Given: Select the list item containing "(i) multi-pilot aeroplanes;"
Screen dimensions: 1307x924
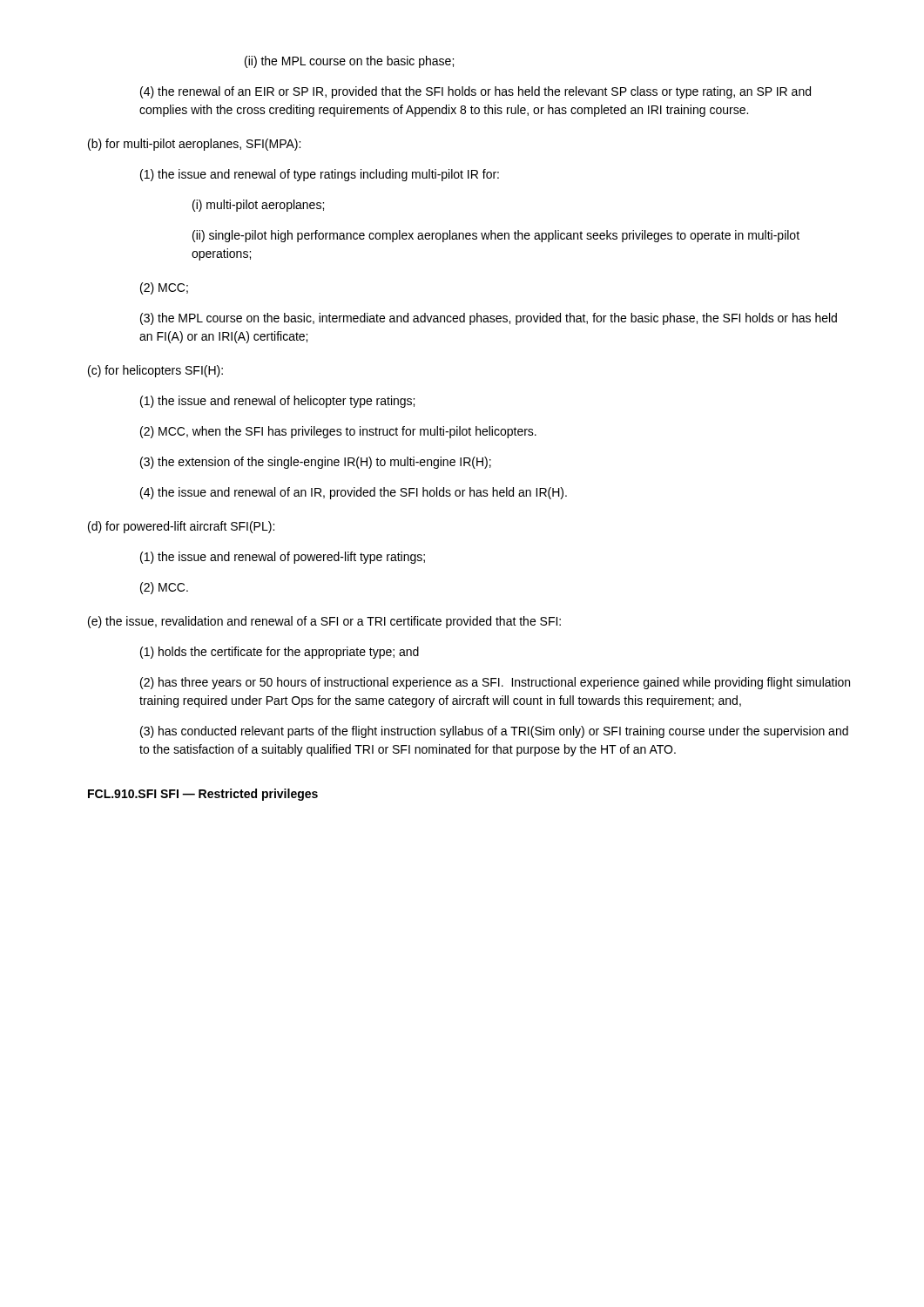Looking at the screenshot, I should click(x=258, y=205).
